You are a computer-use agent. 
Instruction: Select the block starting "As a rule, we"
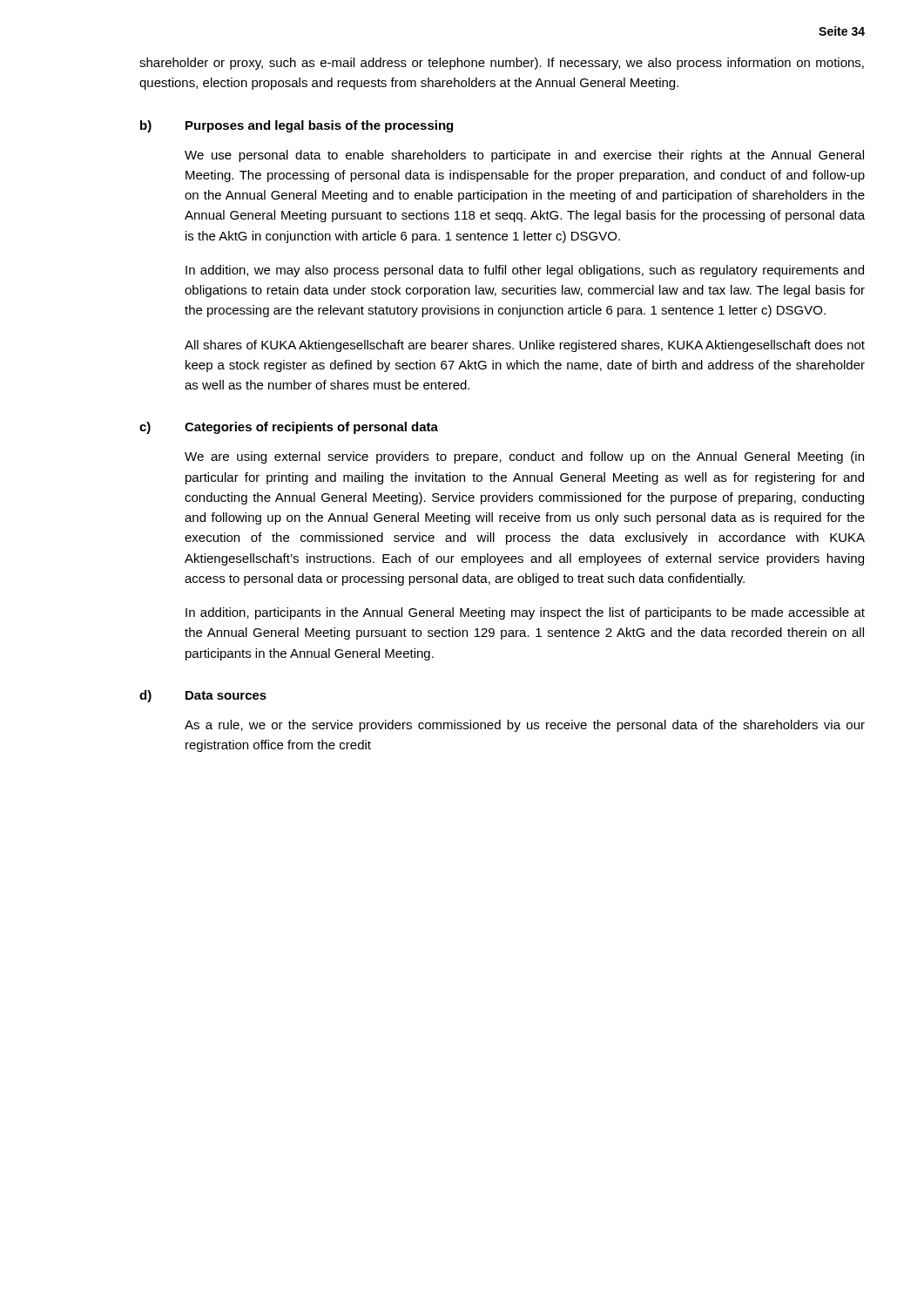pos(525,734)
